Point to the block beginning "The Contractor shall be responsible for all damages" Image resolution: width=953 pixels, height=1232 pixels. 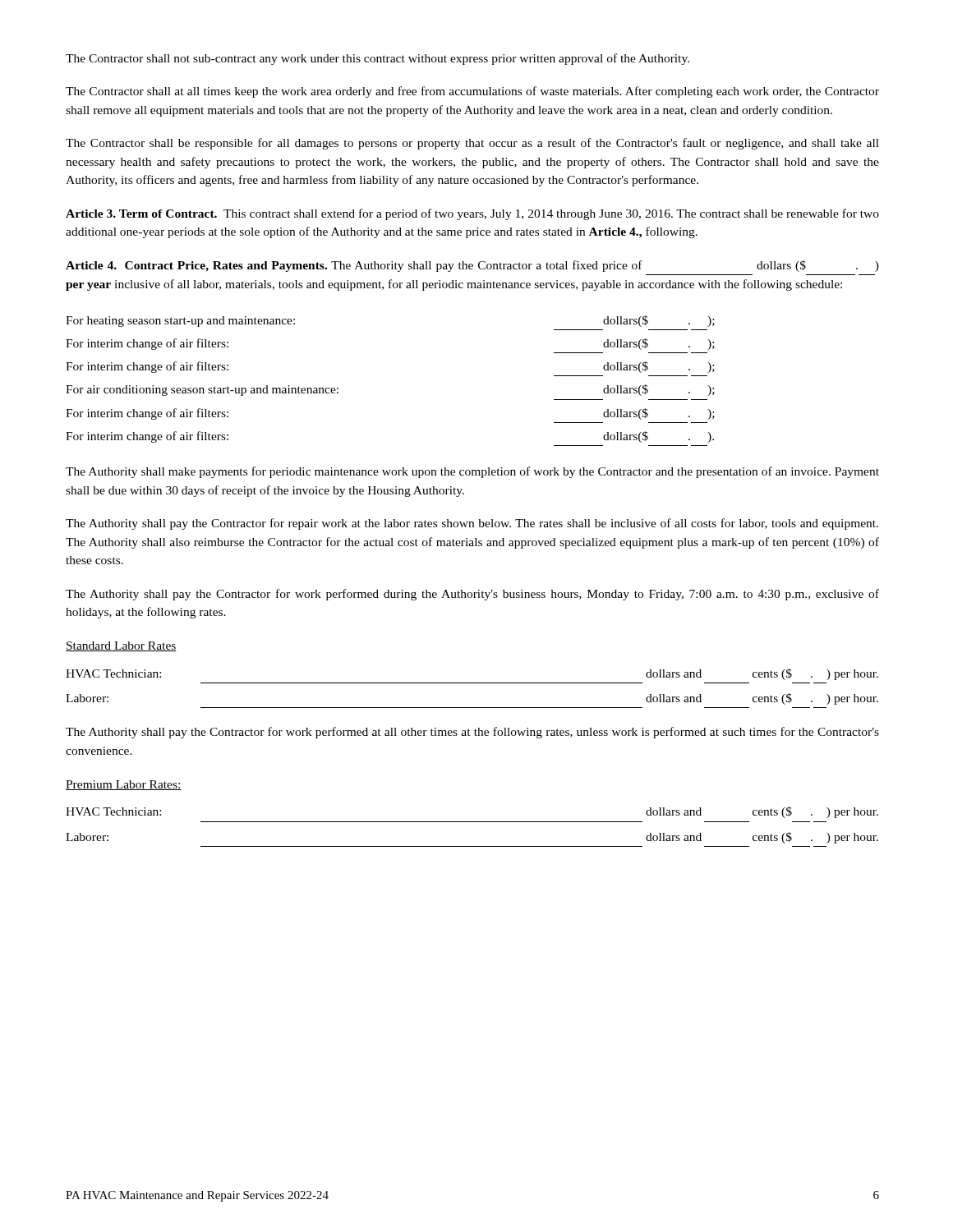pyautogui.click(x=472, y=161)
